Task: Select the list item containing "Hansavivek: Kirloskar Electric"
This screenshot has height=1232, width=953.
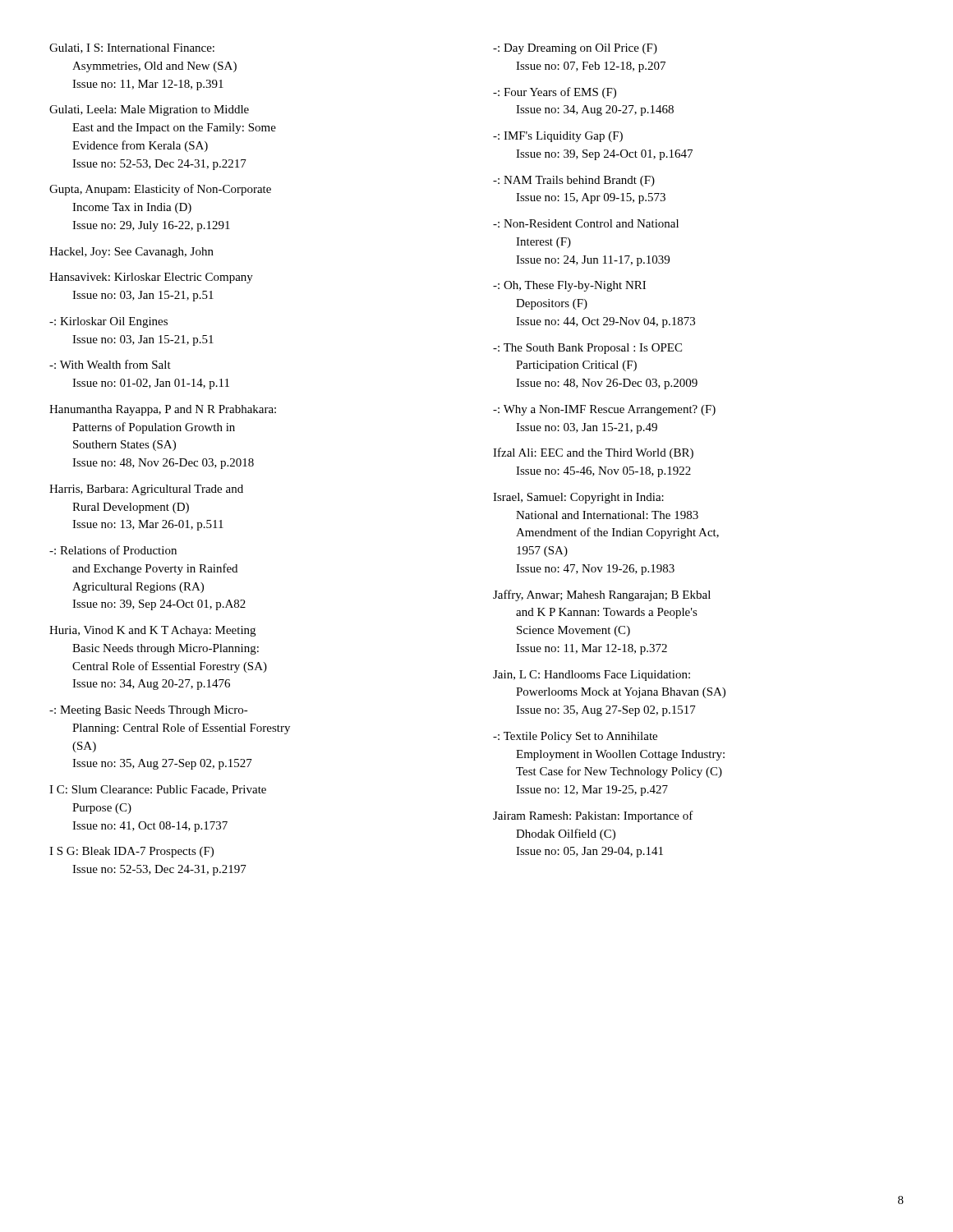Action: pos(255,287)
